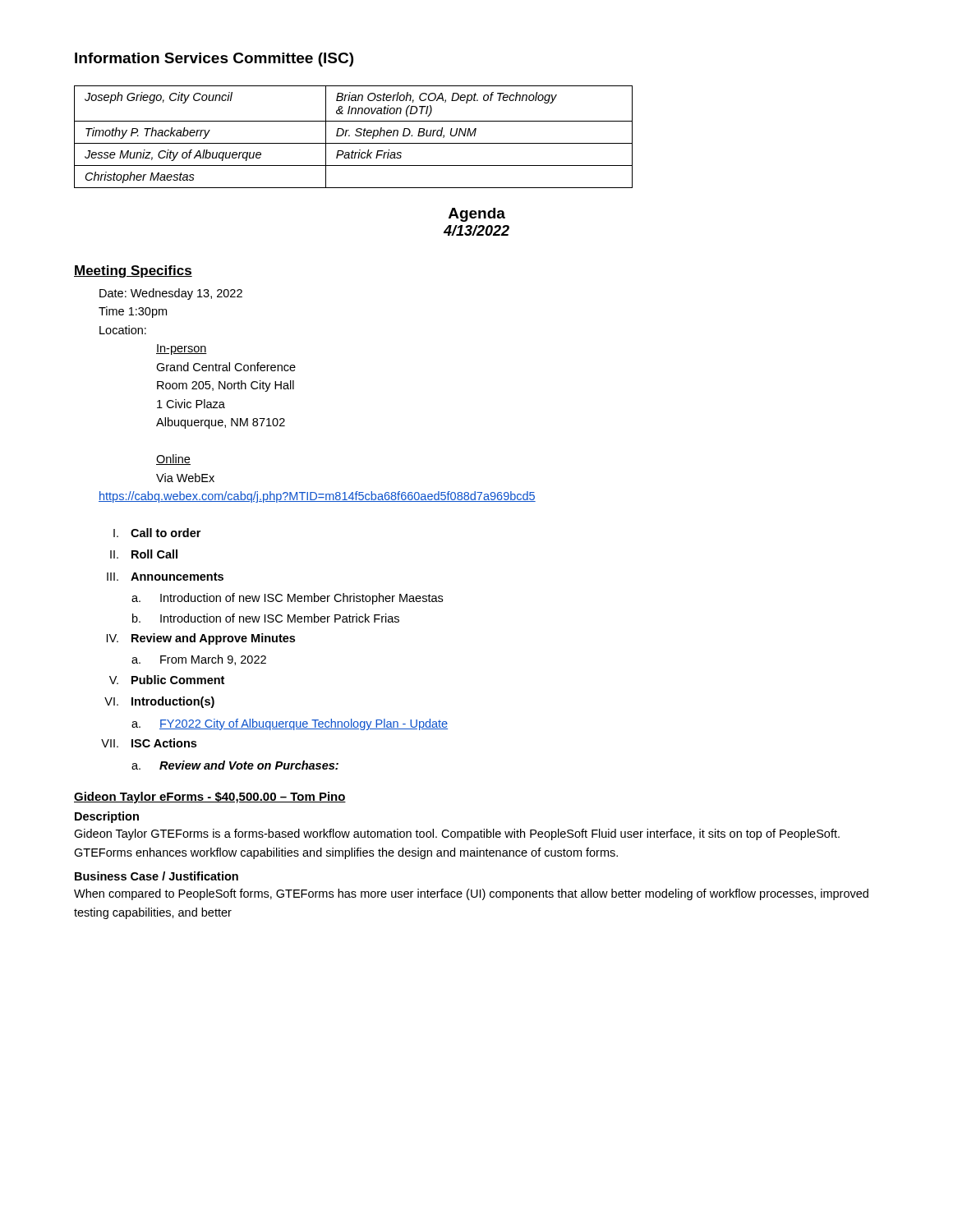
Task: Locate the section header that reads "Meeting Specifics"
Action: (133, 271)
